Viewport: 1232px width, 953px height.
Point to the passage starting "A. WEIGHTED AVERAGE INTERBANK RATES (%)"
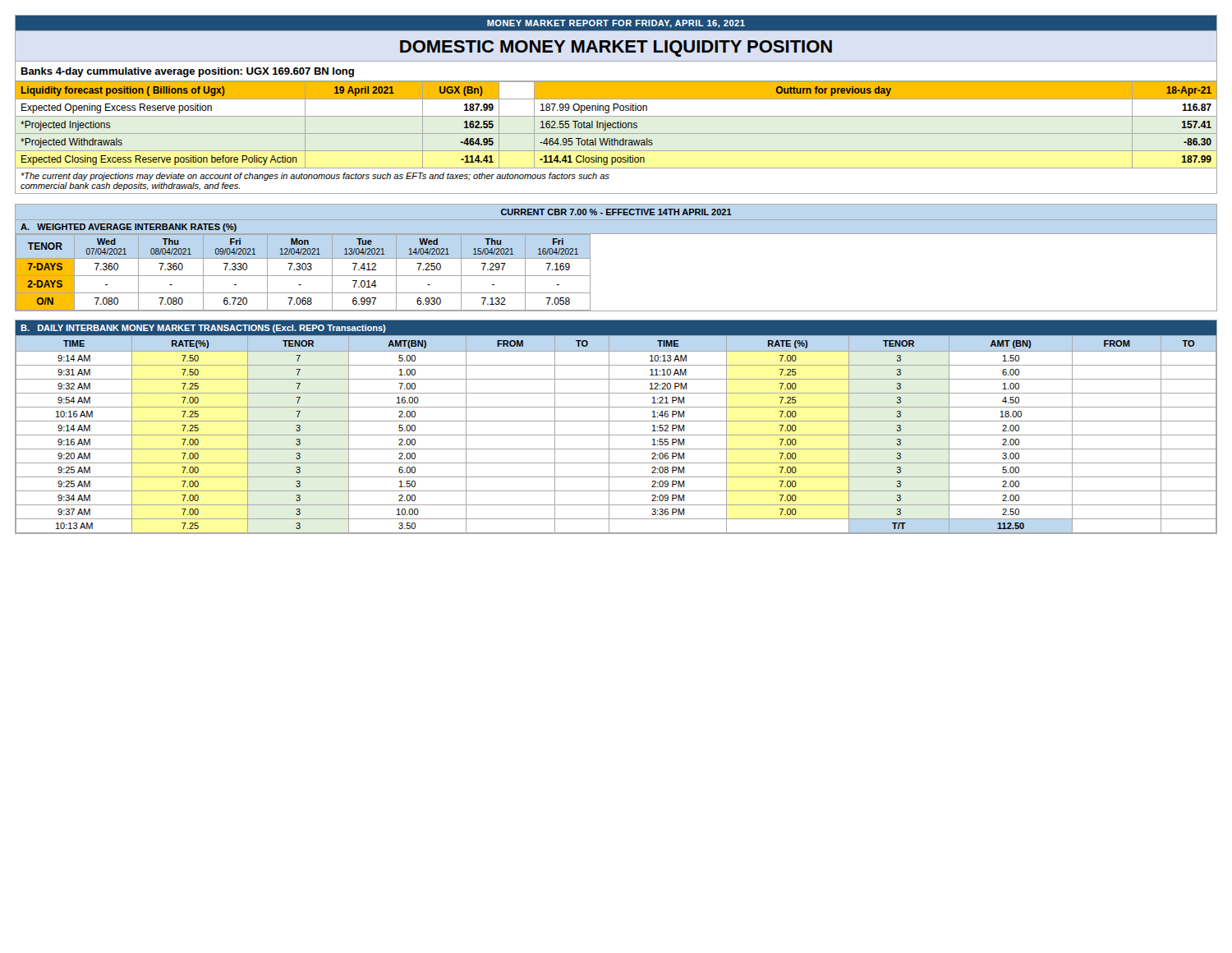click(x=129, y=227)
